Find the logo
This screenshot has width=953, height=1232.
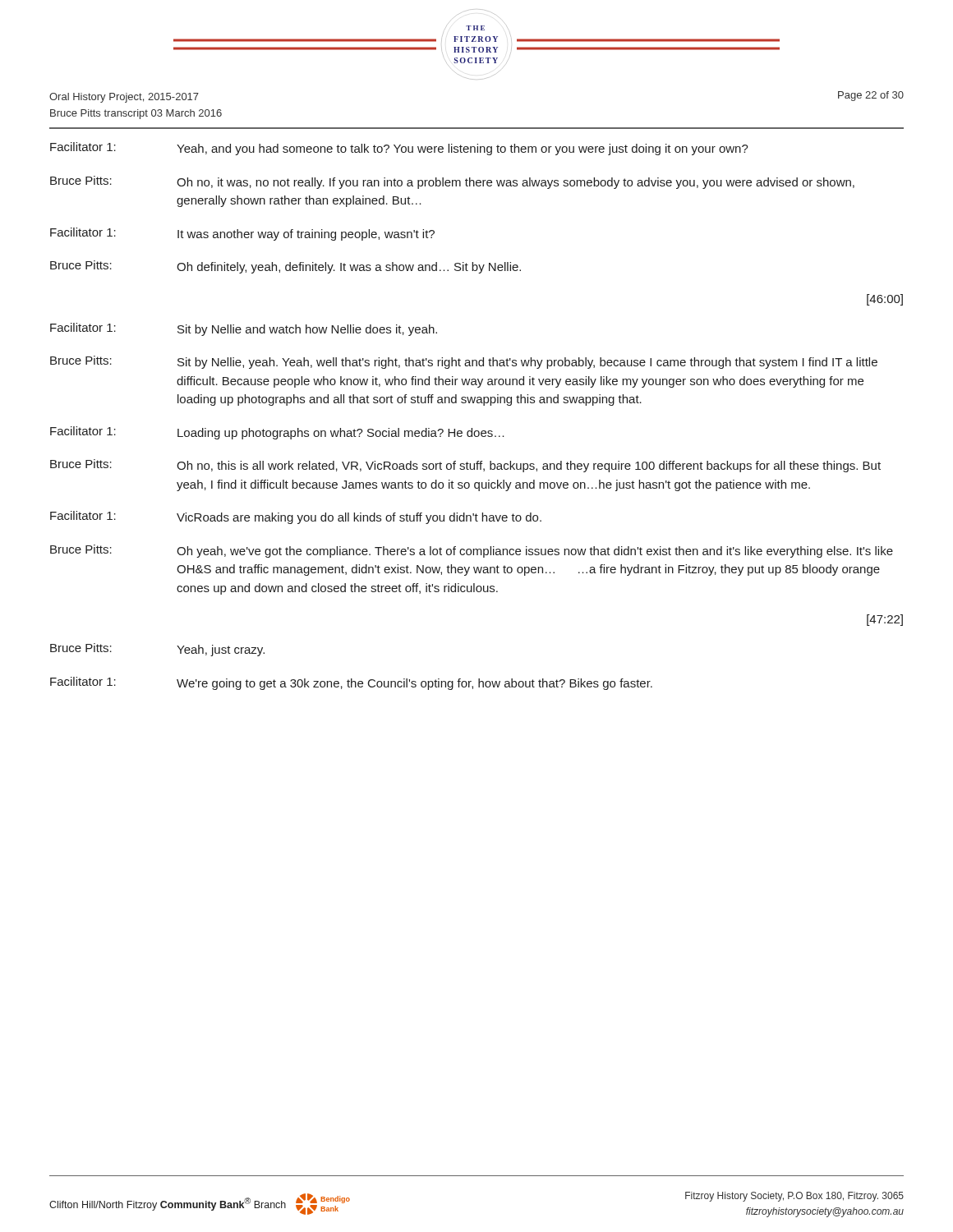(476, 44)
